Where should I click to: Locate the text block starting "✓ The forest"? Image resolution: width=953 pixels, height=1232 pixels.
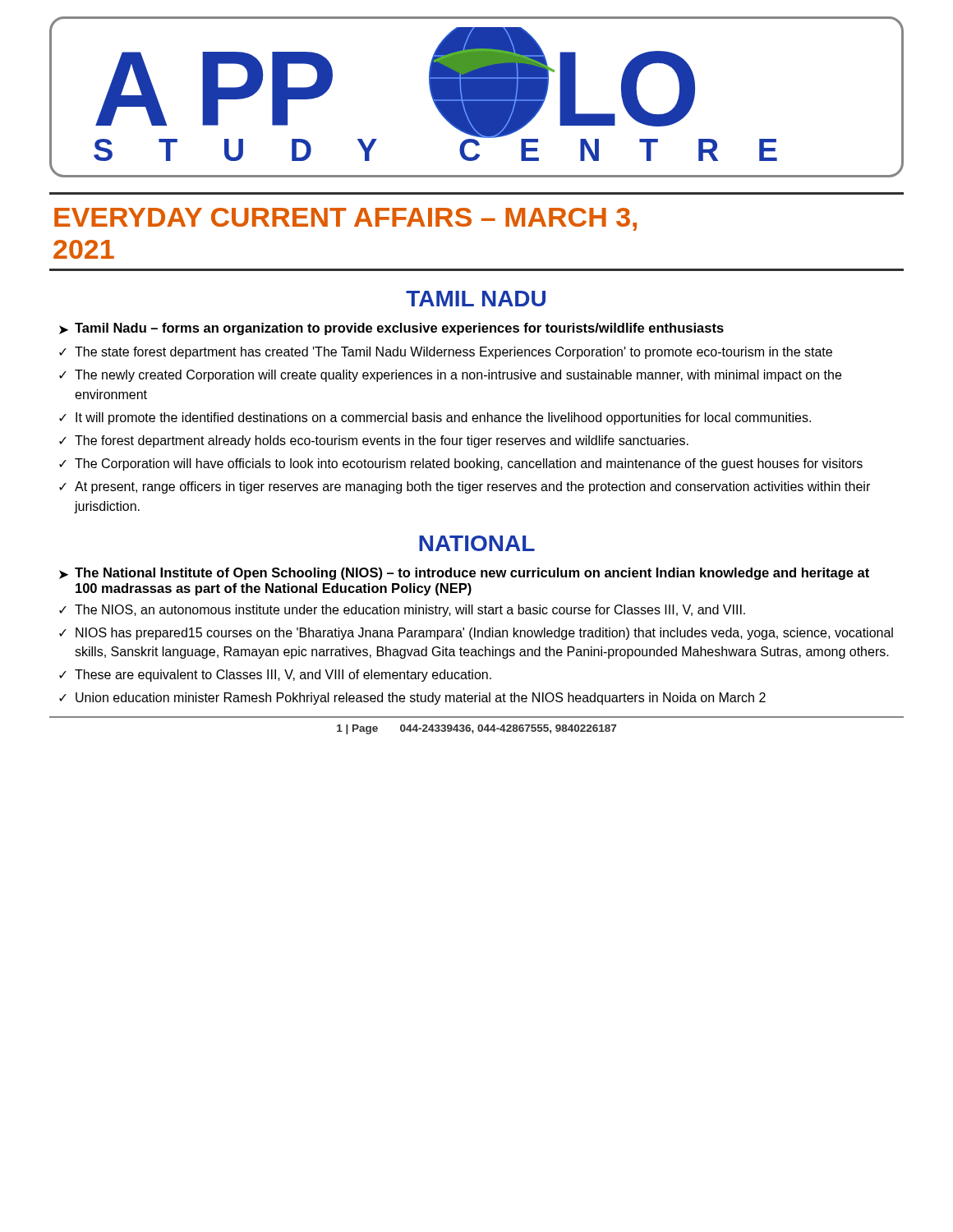tap(373, 441)
